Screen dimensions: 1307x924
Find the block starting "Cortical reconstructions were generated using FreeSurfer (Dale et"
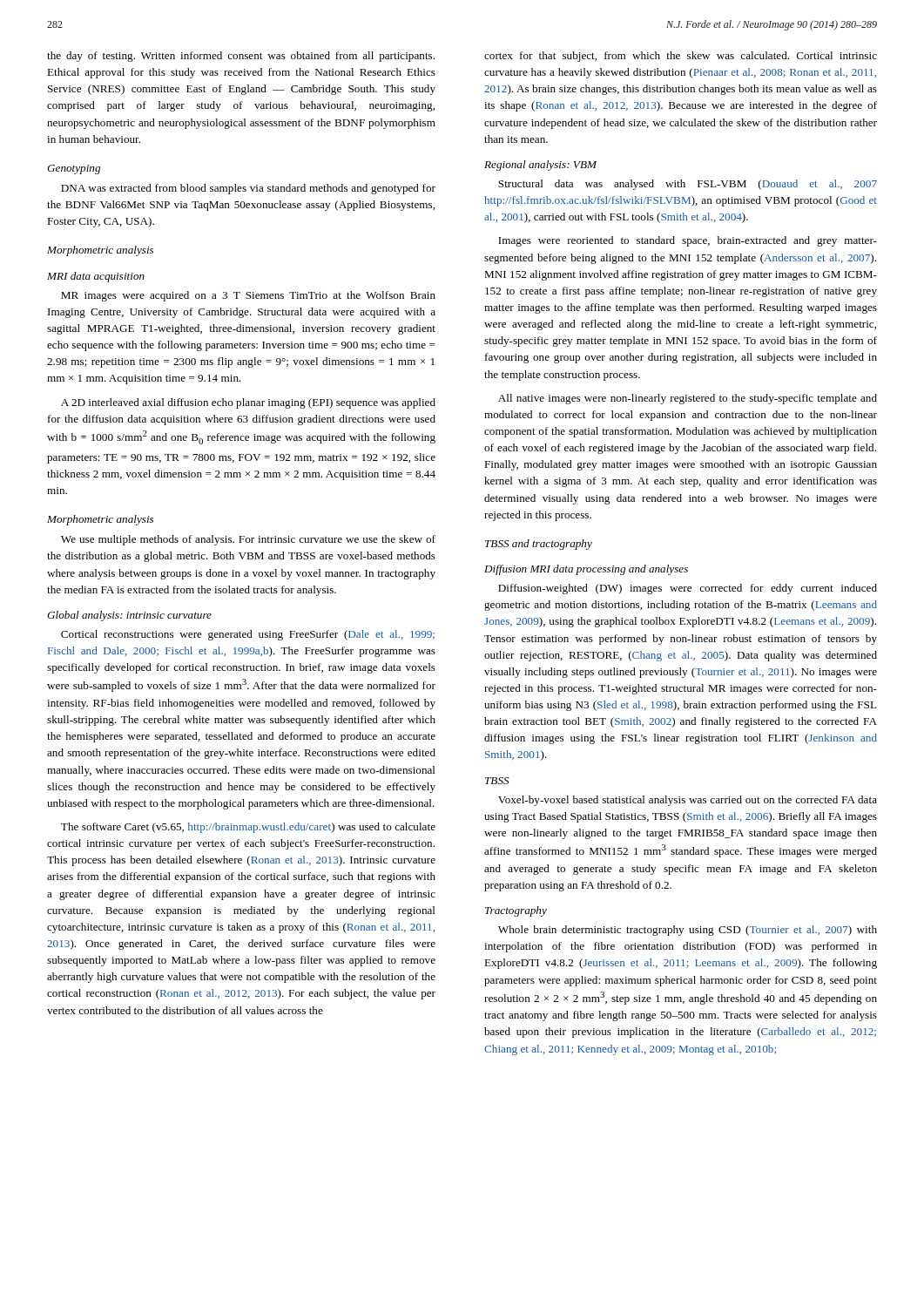coord(241,718)
